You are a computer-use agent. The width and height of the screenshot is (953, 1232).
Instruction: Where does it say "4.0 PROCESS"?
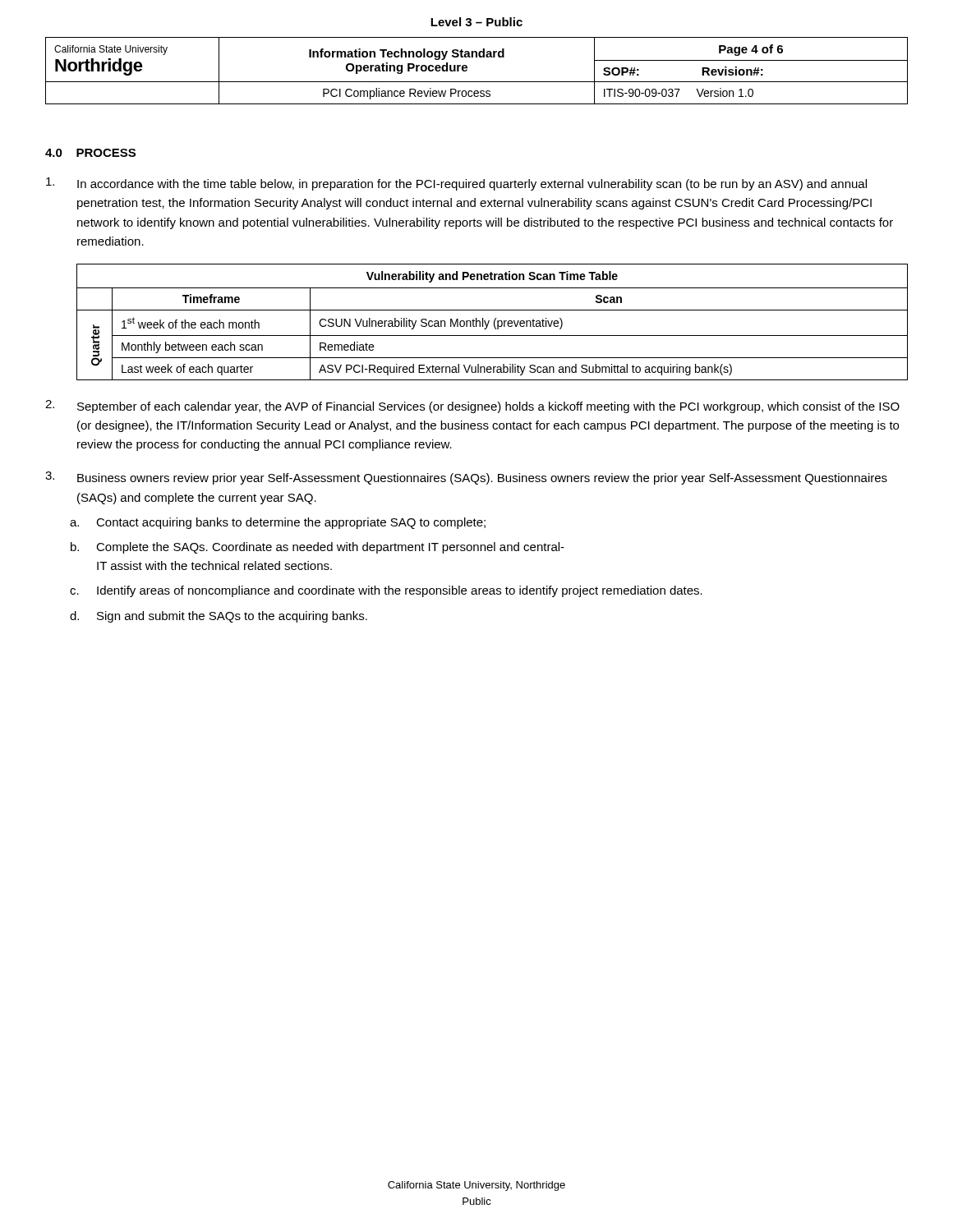[x=91, y=152]
